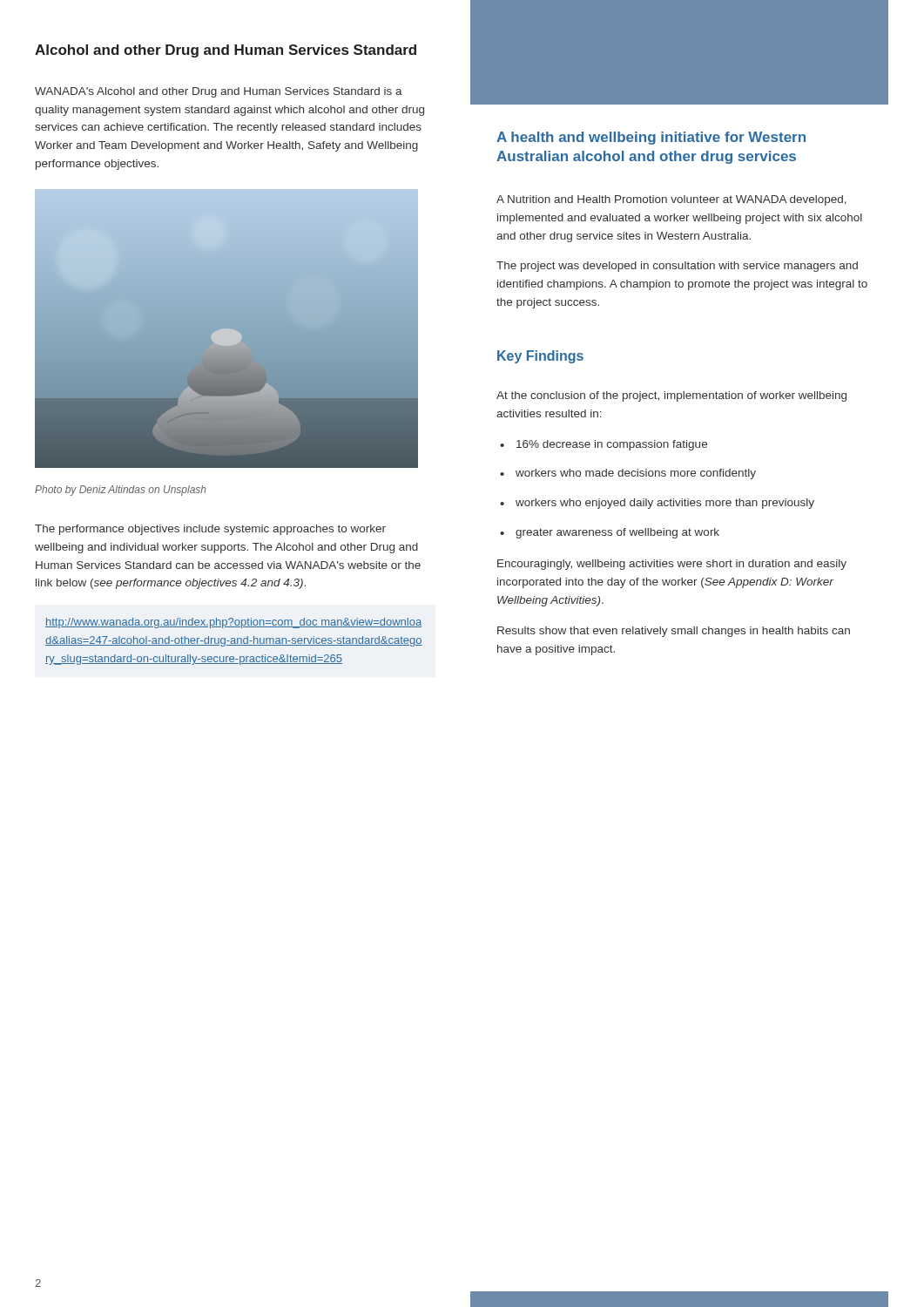924x1307 pixels.
Task: Navigate to the text block starting "workers who enjoyed daily activities more than previously"
Action: 684,503
